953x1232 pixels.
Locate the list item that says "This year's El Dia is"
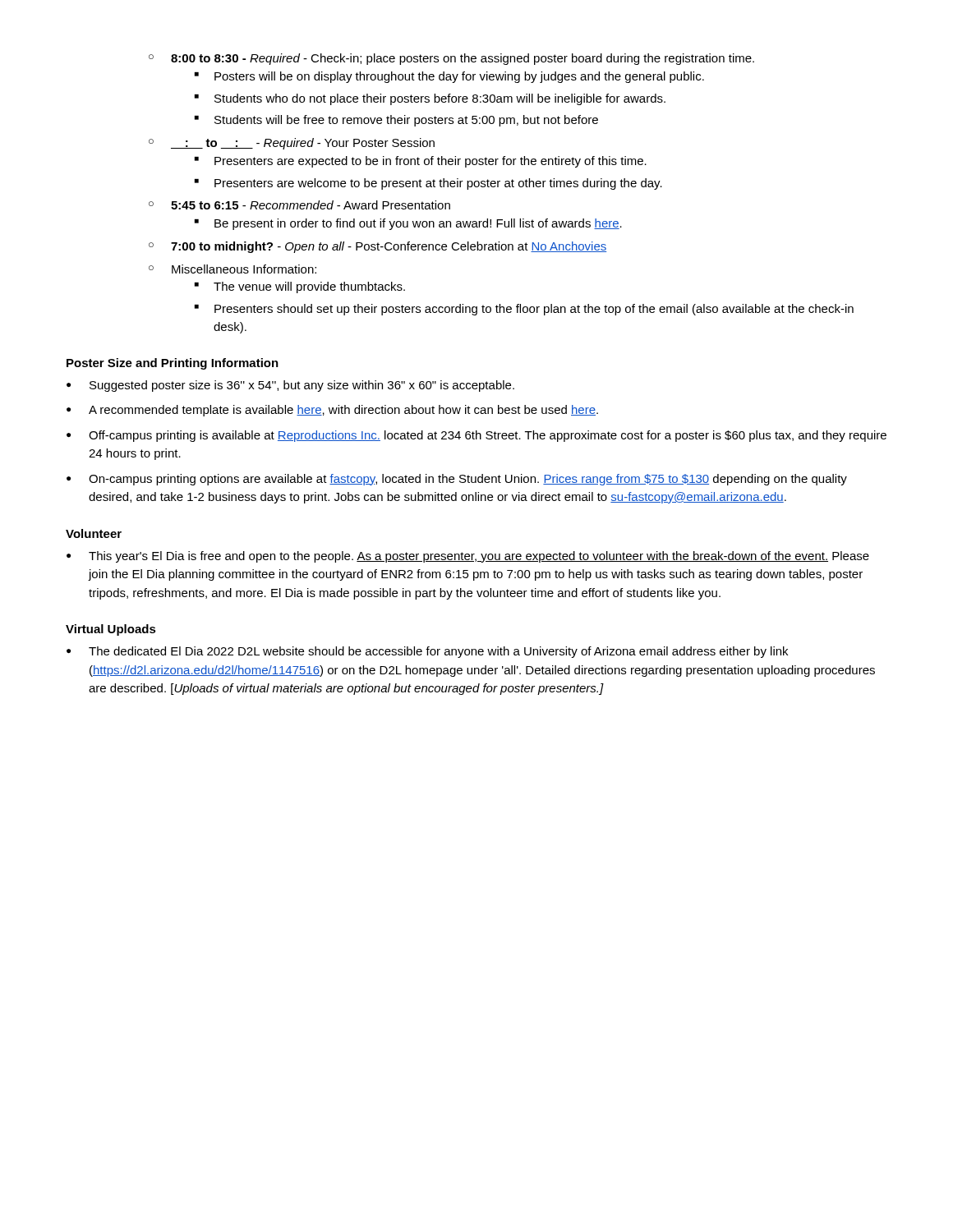(479, 574)
